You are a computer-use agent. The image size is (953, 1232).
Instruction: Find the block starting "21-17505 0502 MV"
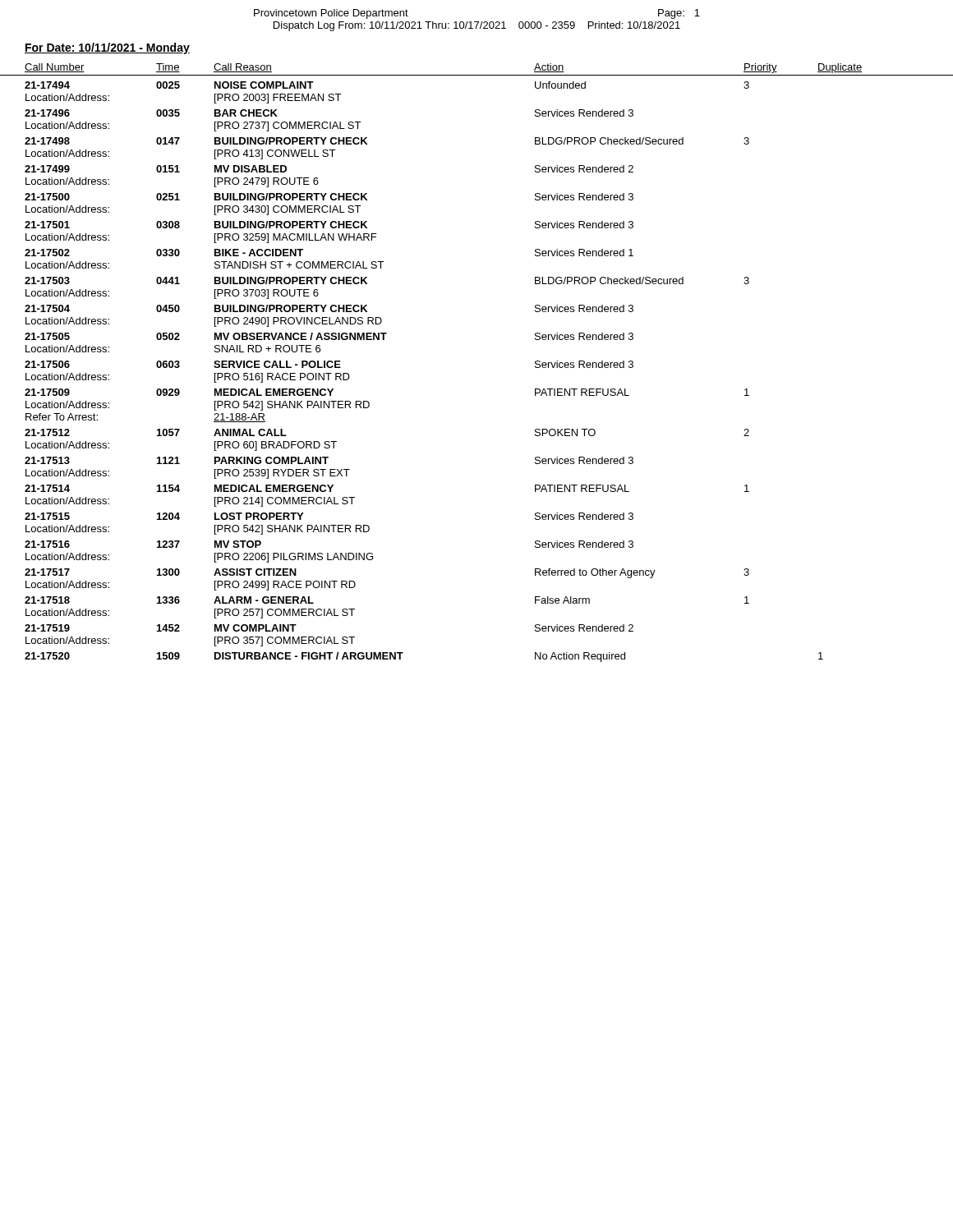point(329,336)
